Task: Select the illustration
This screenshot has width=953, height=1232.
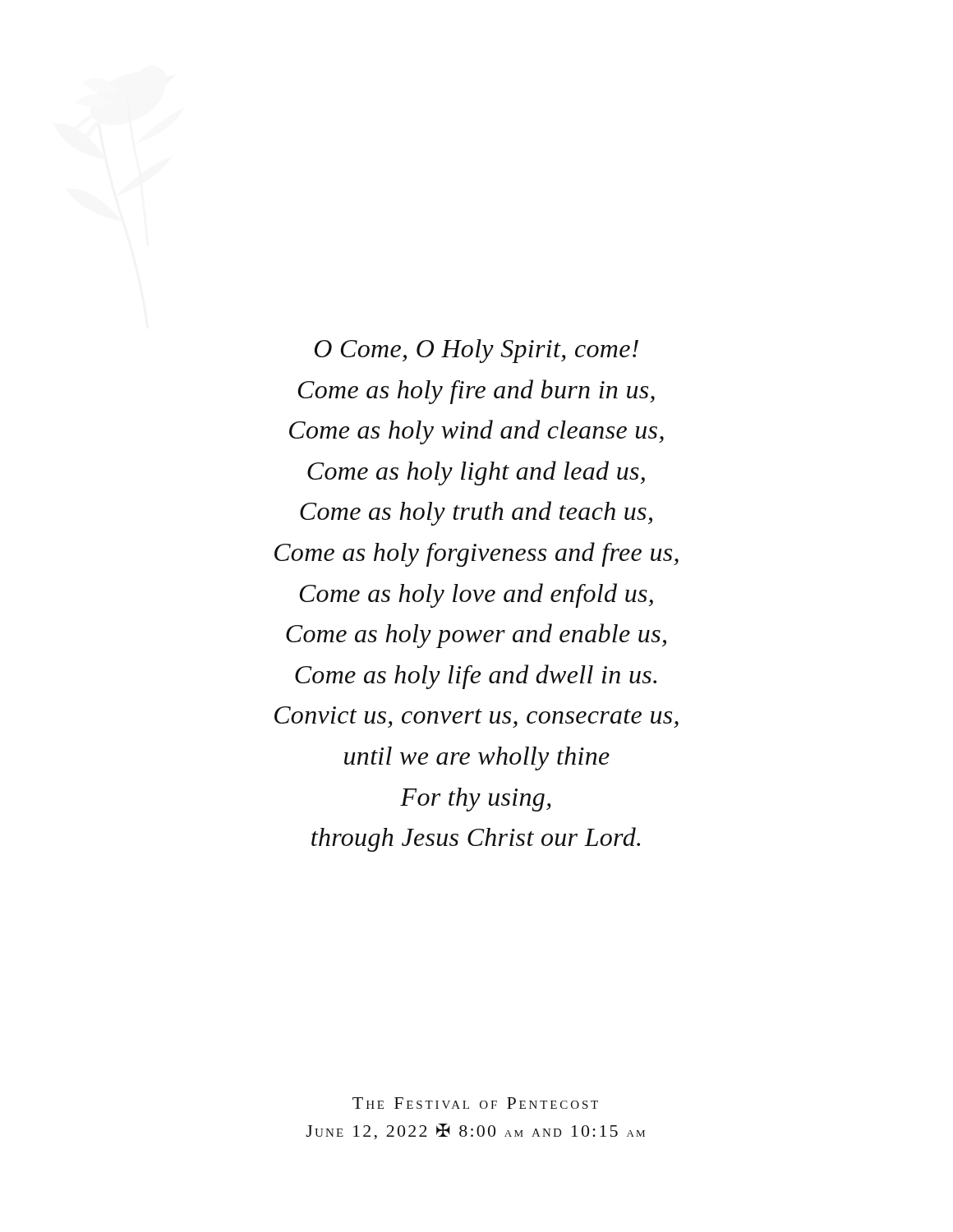Action: 148,181
